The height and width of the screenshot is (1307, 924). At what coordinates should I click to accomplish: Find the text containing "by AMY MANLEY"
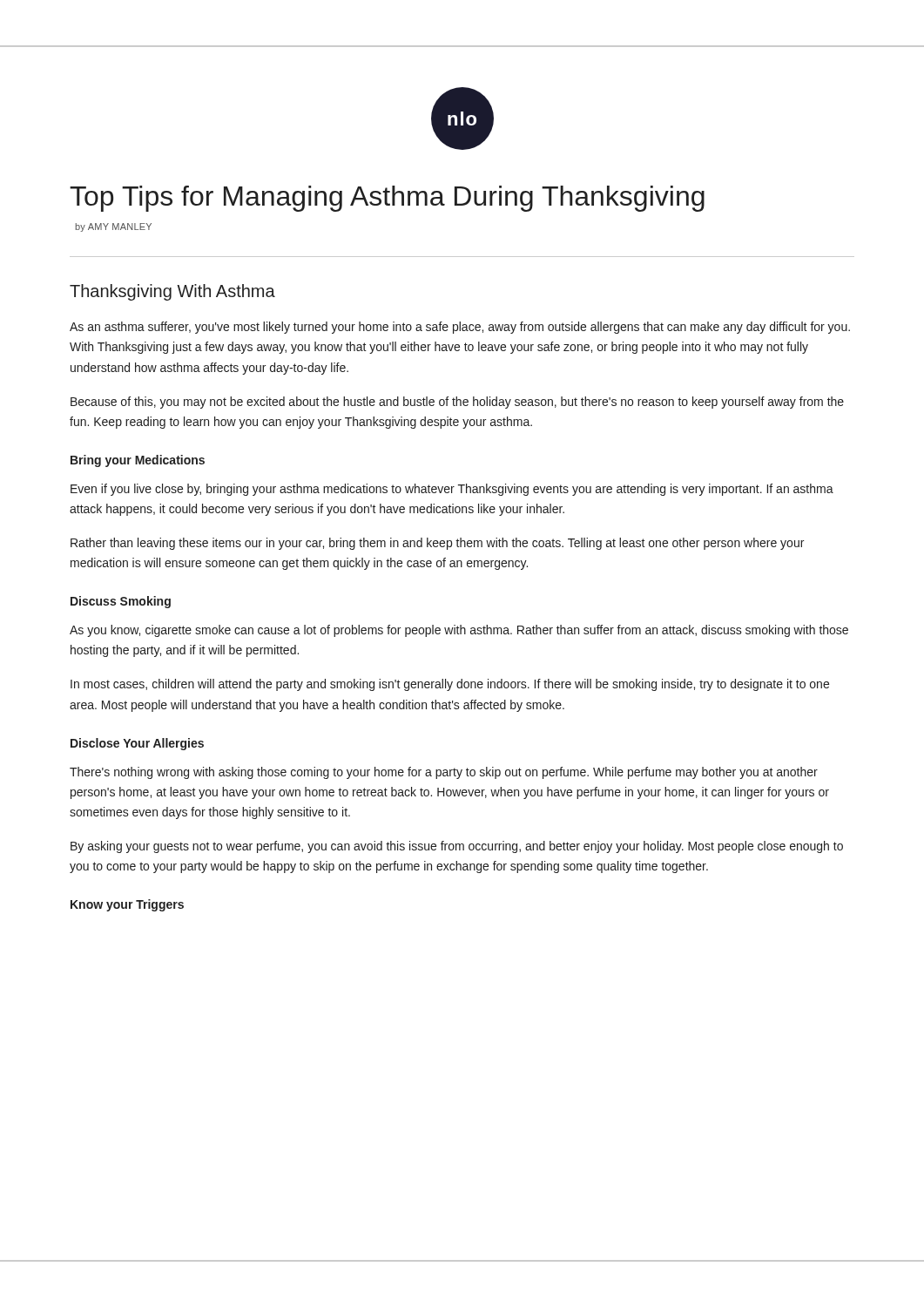pos(113,227)
